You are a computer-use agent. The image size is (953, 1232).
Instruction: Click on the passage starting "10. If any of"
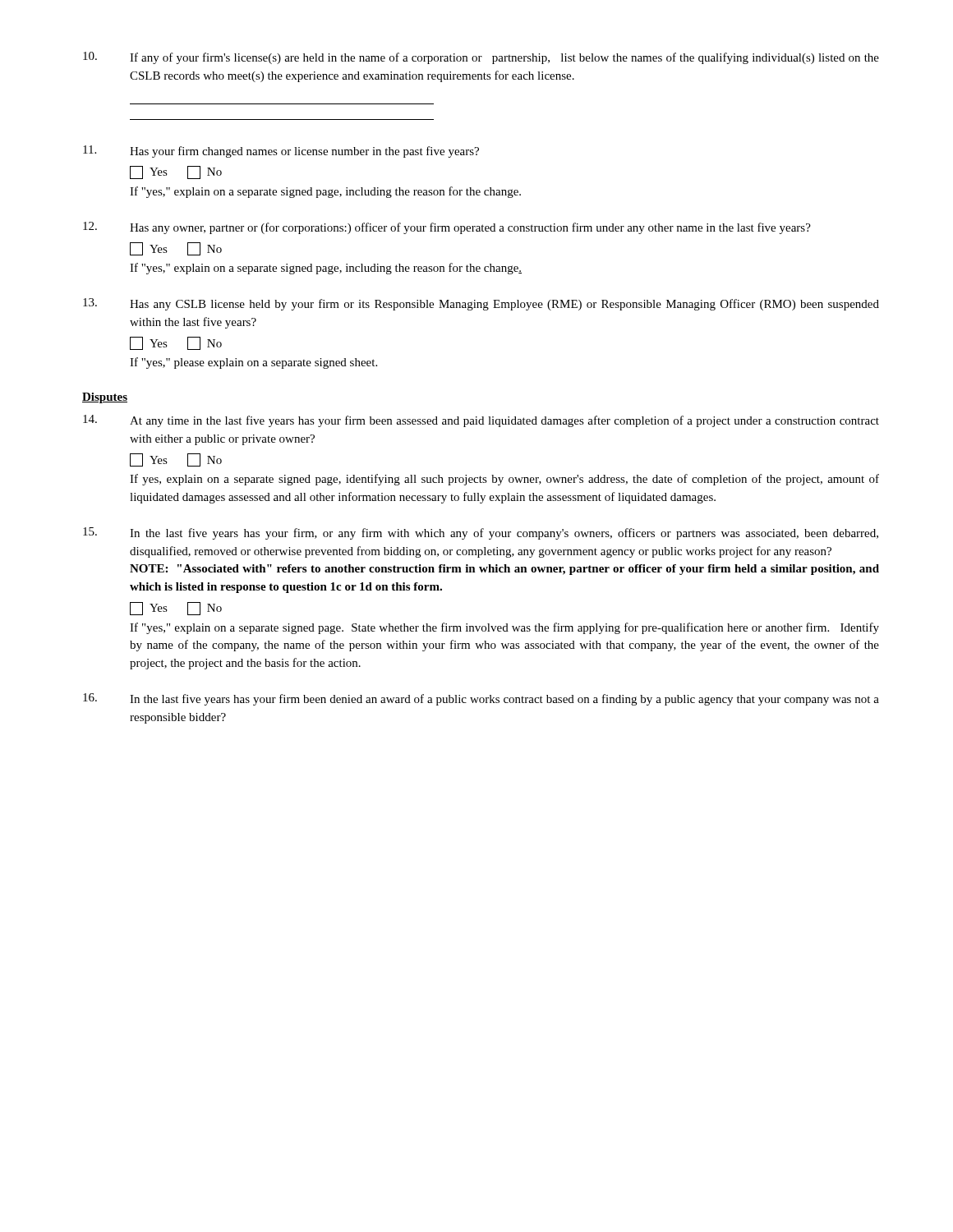[481, 87]
